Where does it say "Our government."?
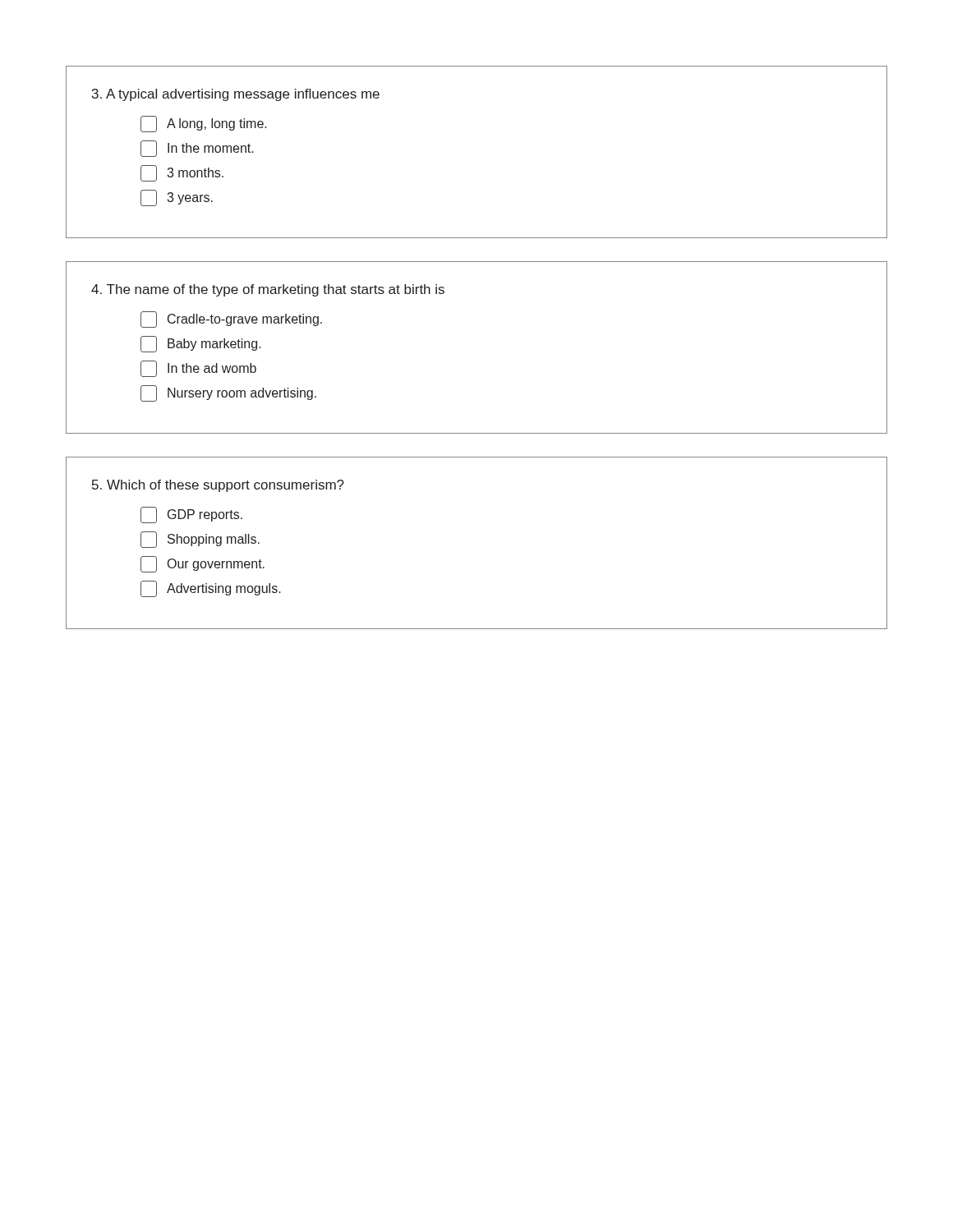 click(203, 564)
